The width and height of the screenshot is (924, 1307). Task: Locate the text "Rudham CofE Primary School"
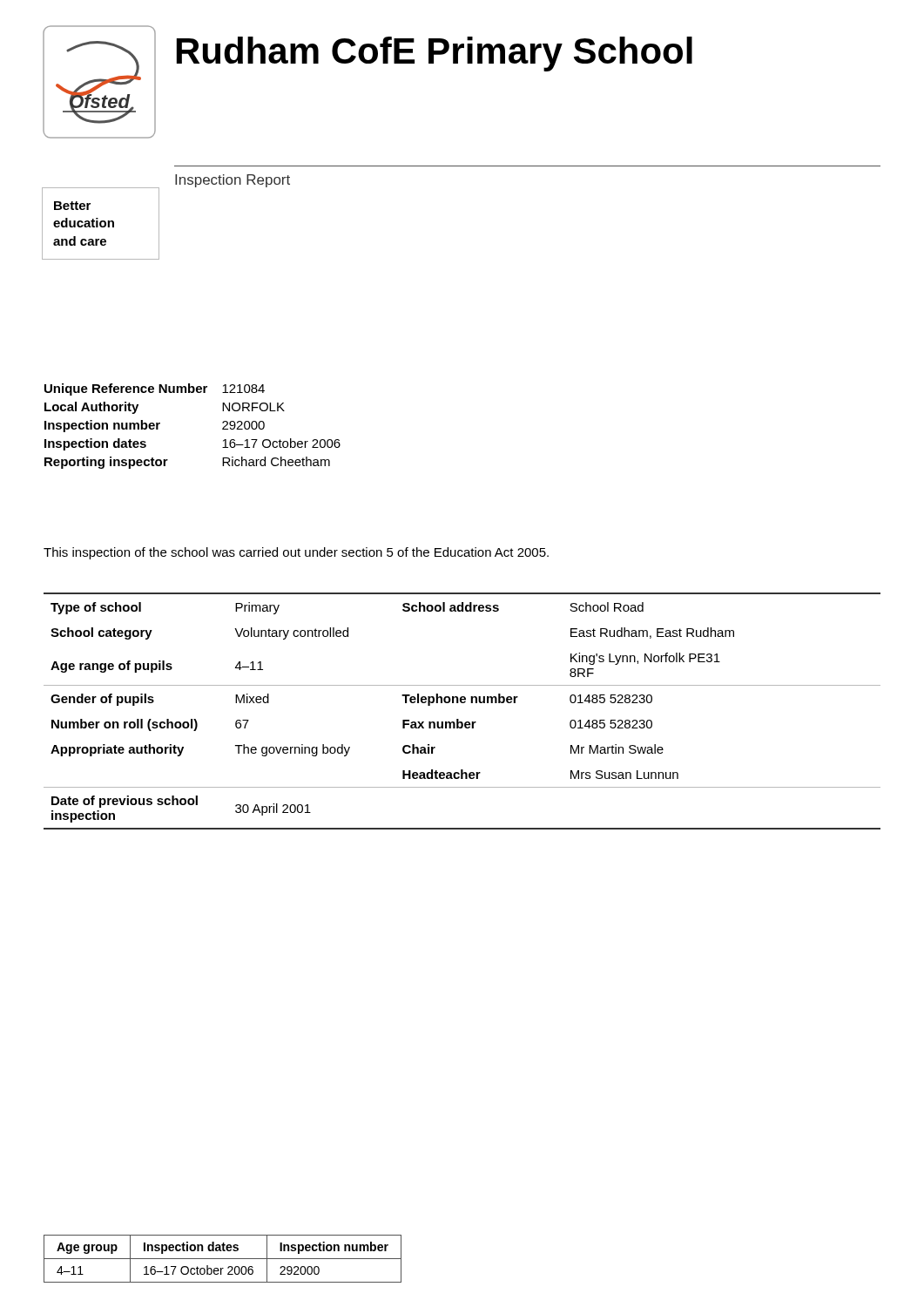(527, 51)
